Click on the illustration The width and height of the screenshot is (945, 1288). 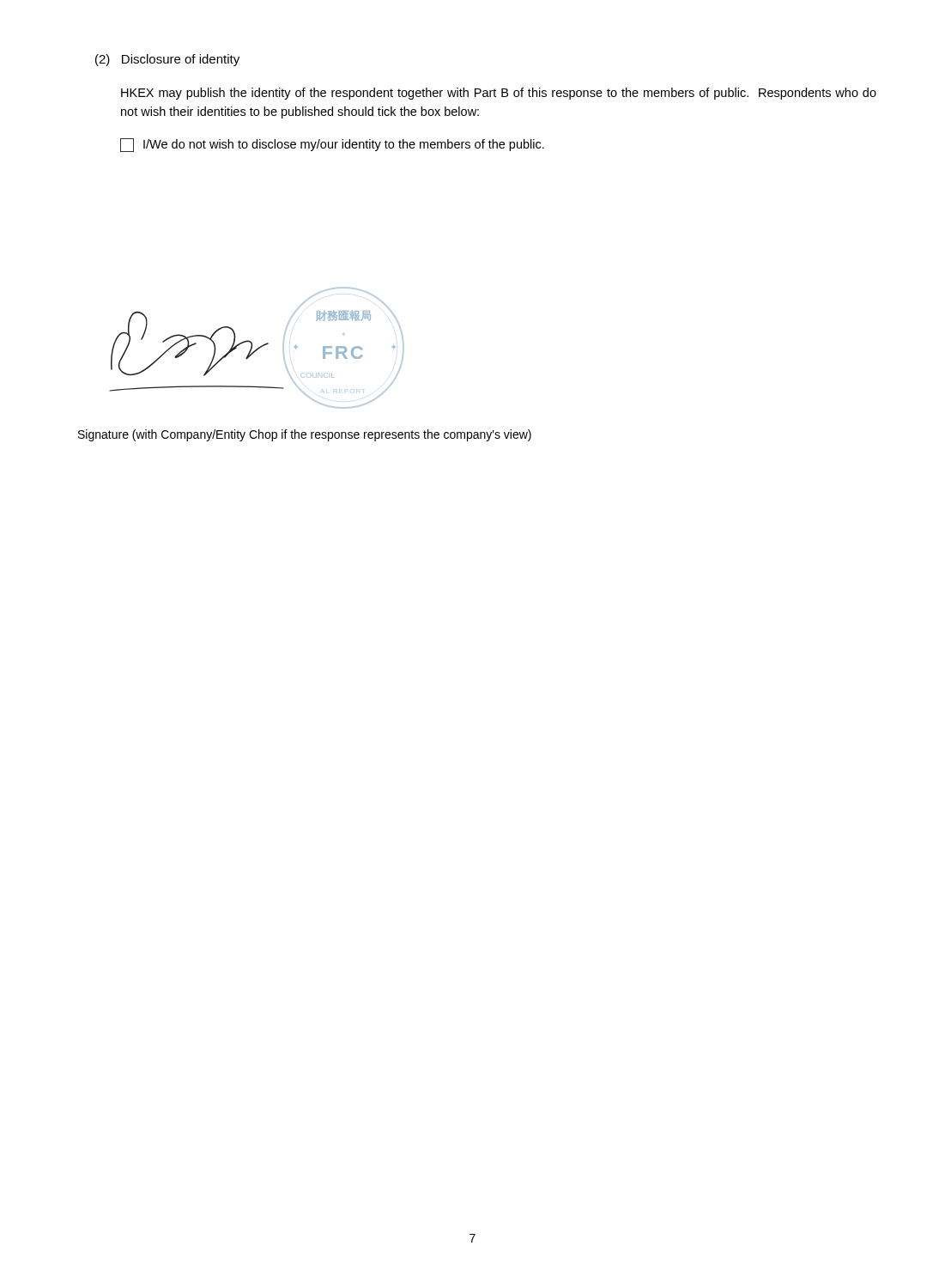click(x=257, y=344)
